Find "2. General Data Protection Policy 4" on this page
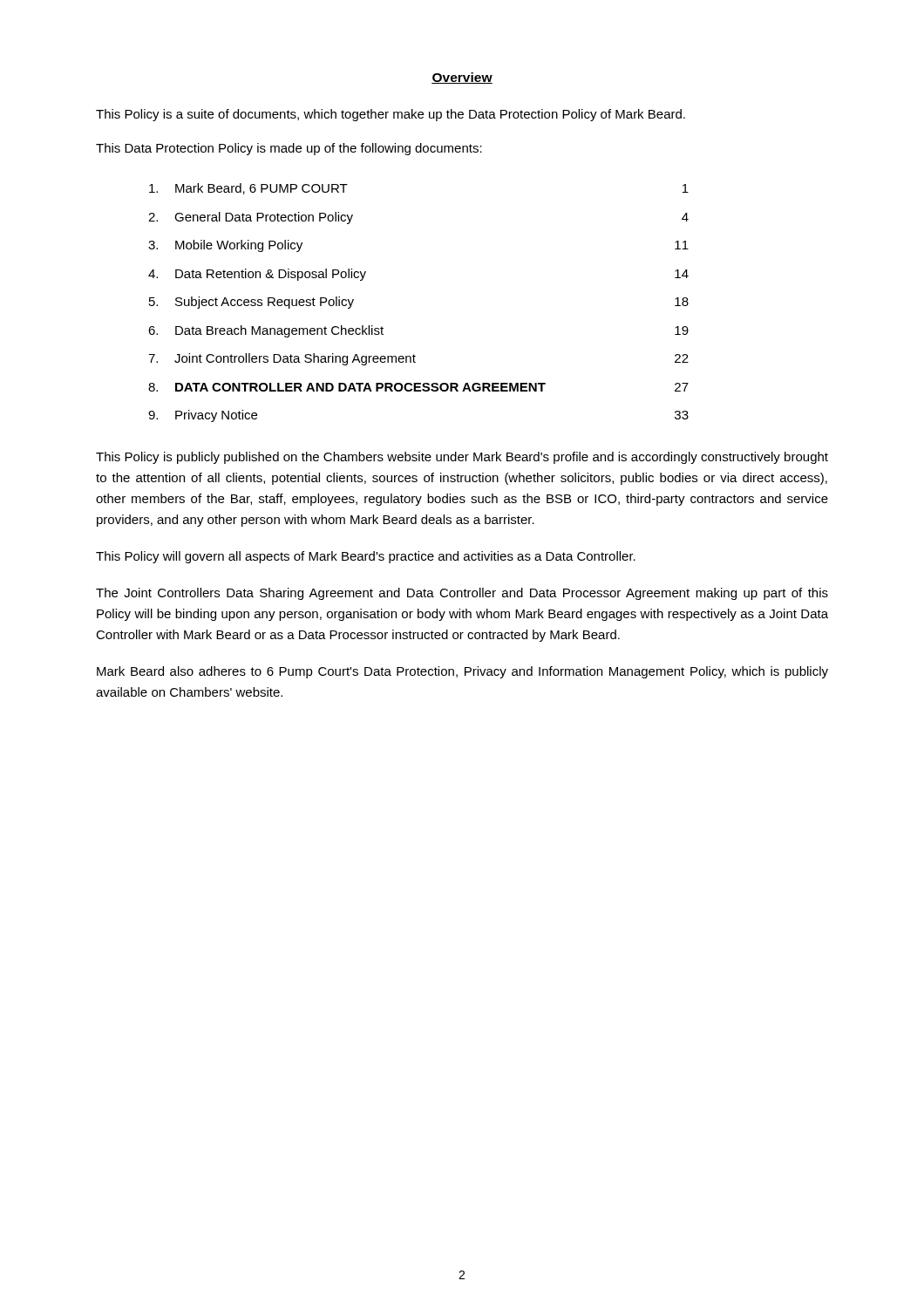 coord(260,218)
